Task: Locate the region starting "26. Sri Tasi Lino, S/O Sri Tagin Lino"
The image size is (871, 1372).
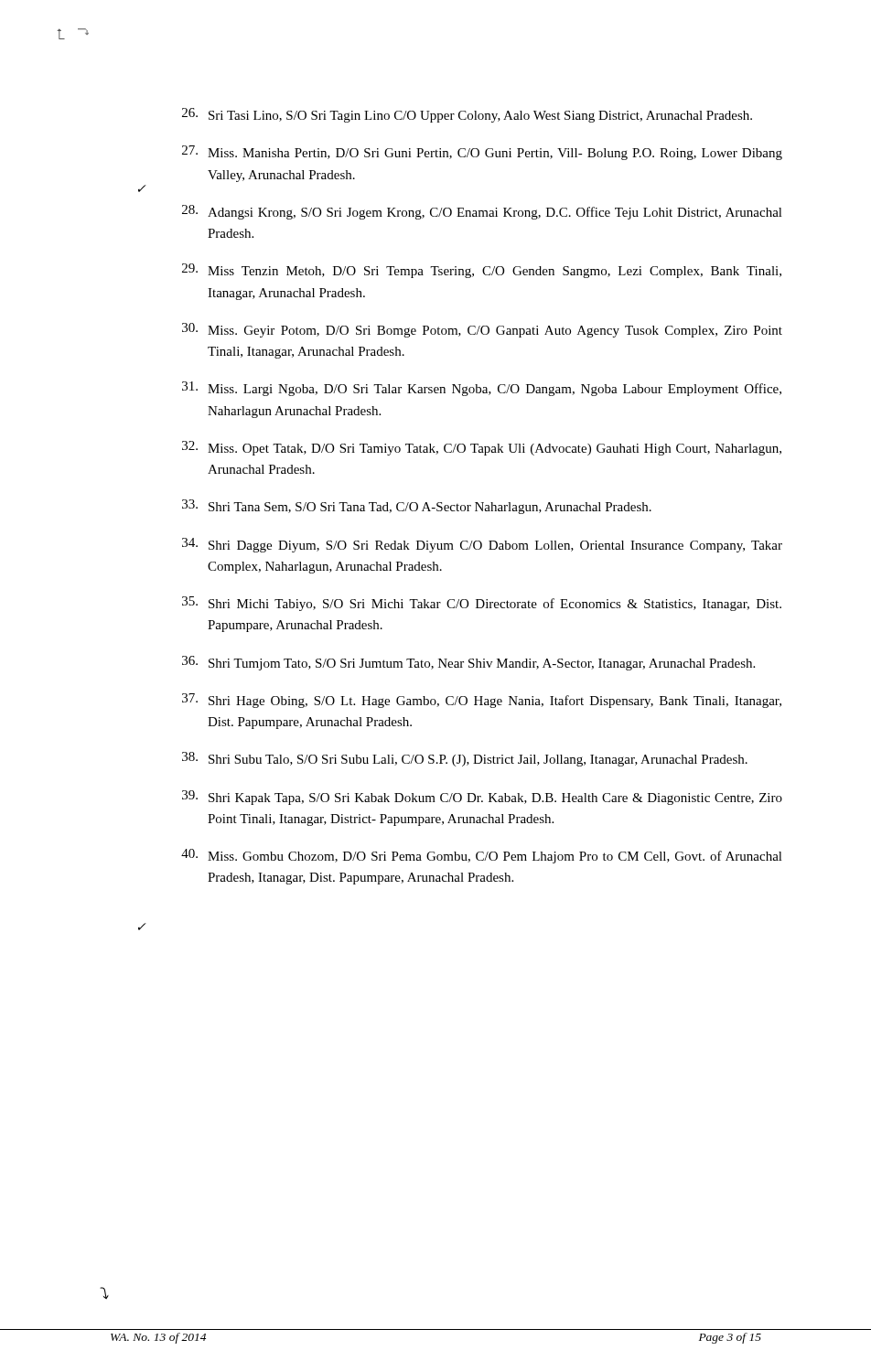Action: coord(471,116)
